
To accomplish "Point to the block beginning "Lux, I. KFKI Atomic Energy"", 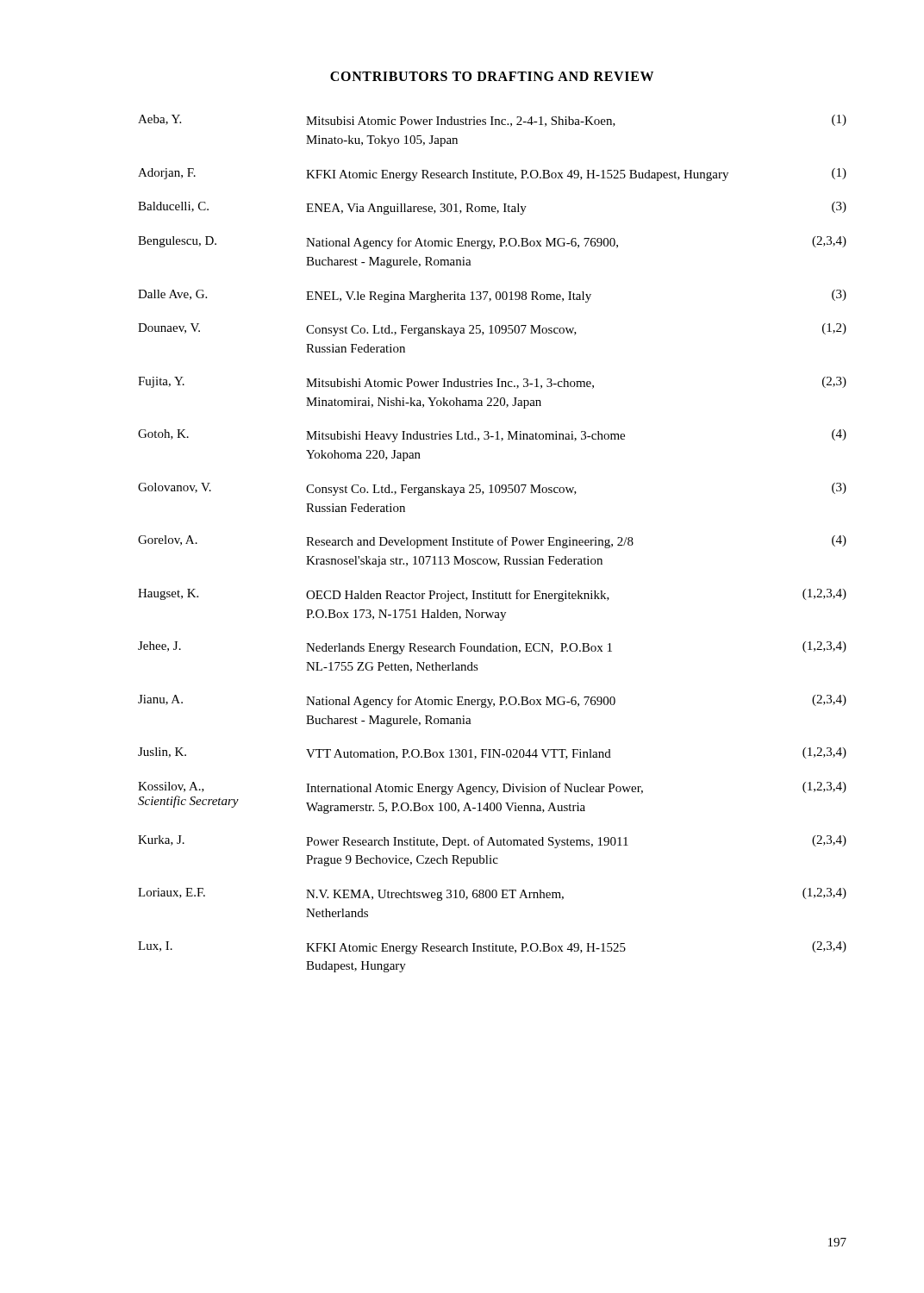I will (492, 957).
